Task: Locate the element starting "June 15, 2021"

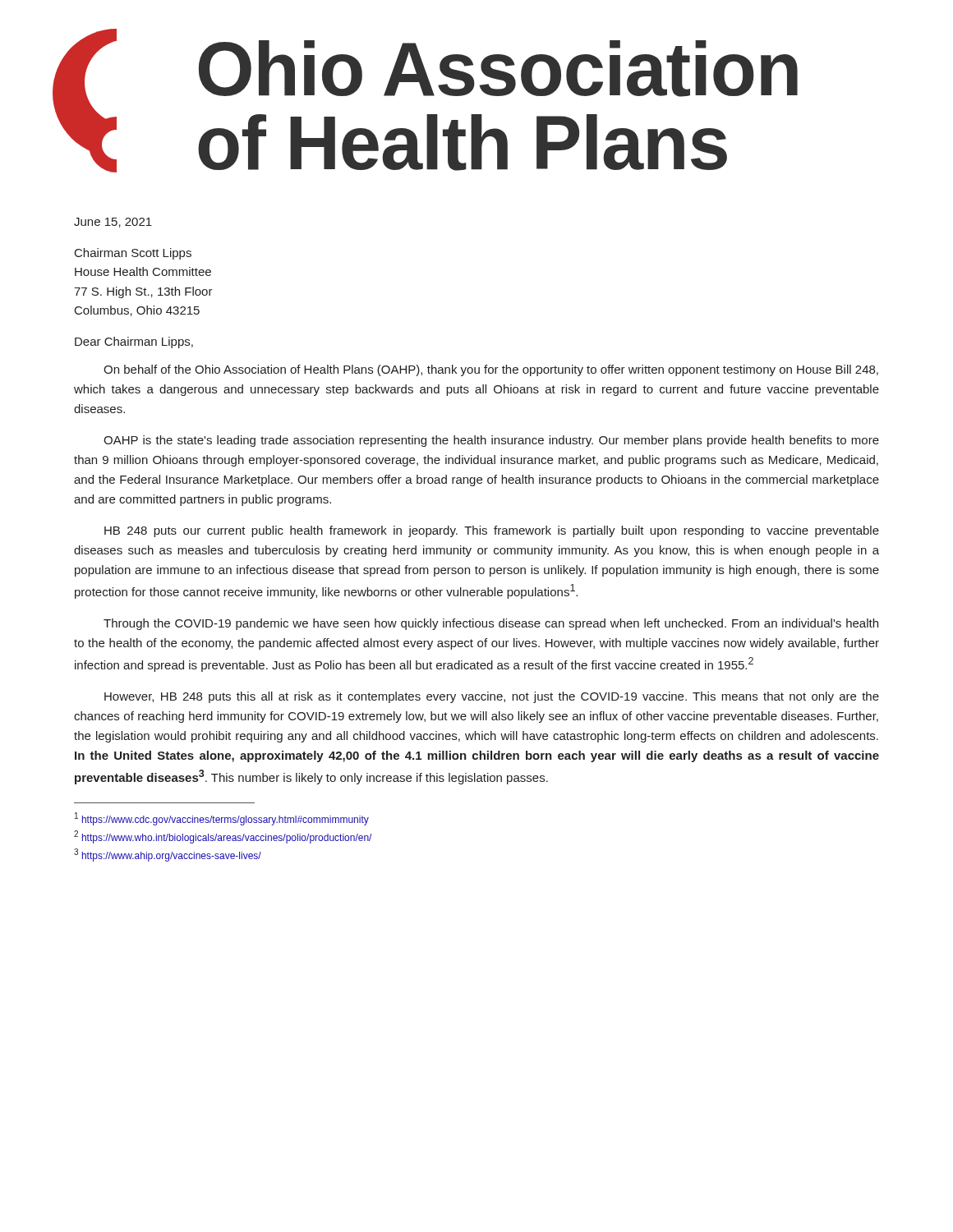Action: coord(113,221)
